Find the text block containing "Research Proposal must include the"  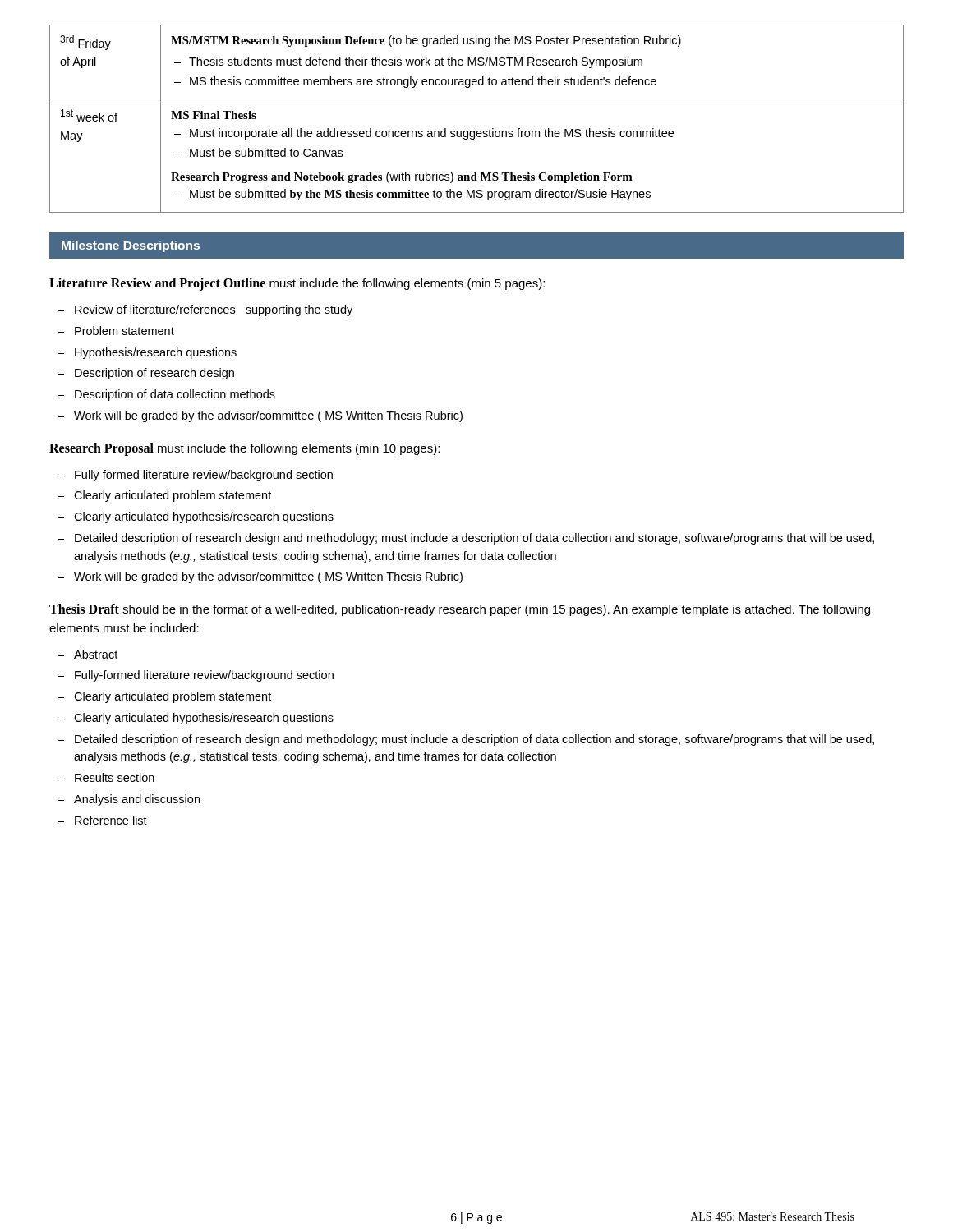tap(245, 448)
